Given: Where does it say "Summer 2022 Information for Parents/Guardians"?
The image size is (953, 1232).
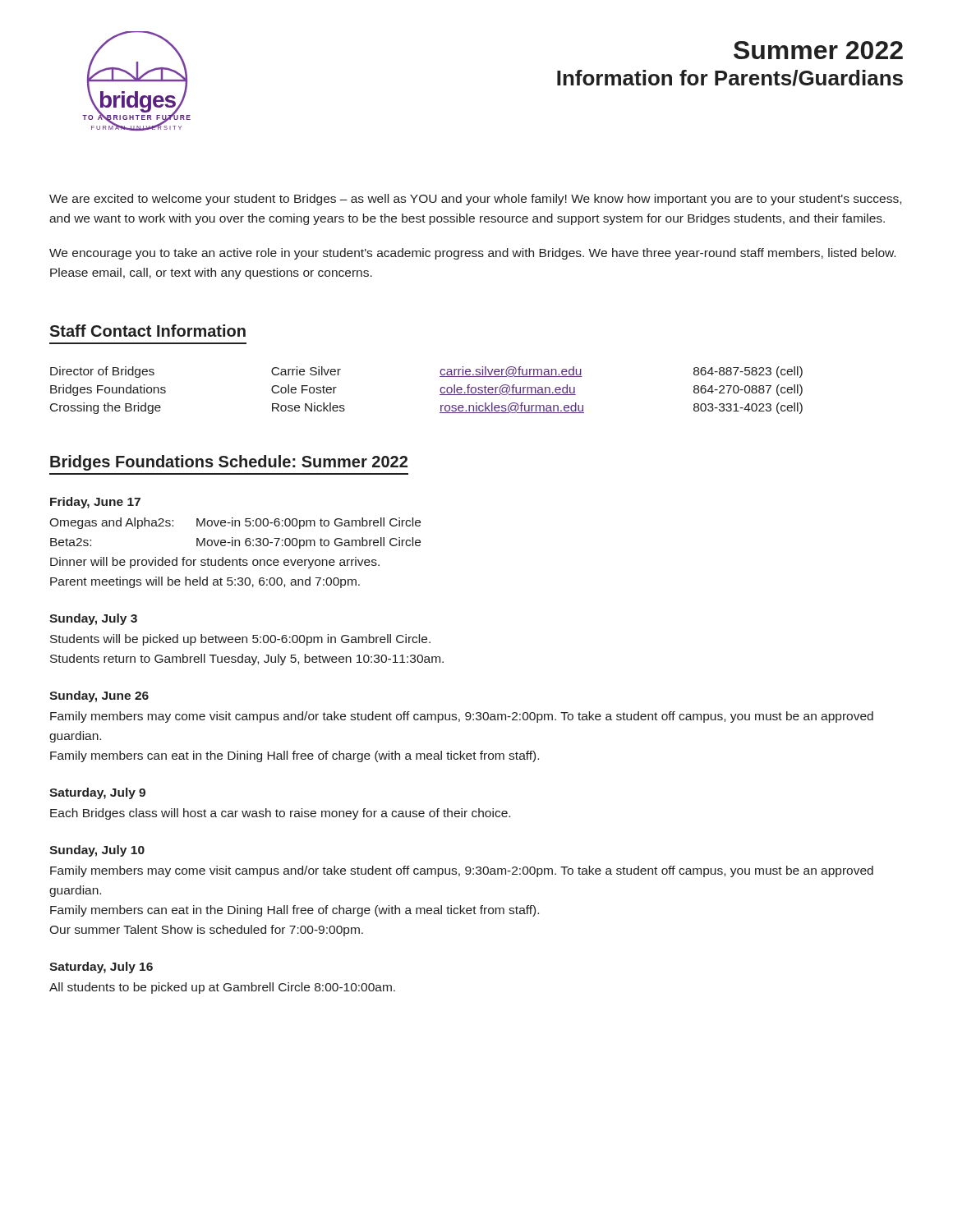Looking at the screenshot, I should 571,64.
